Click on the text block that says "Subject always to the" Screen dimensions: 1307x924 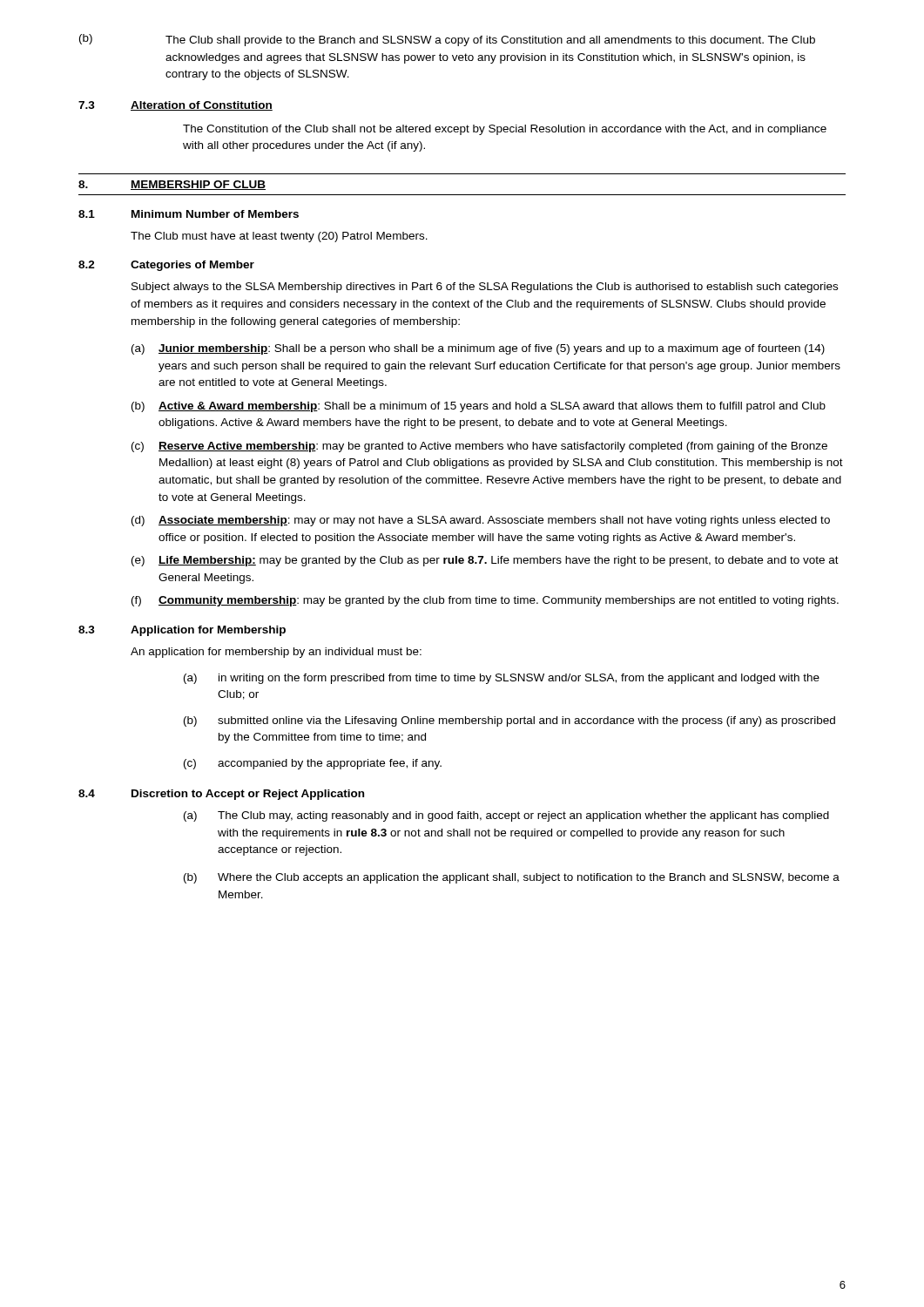tap(485, 304)
